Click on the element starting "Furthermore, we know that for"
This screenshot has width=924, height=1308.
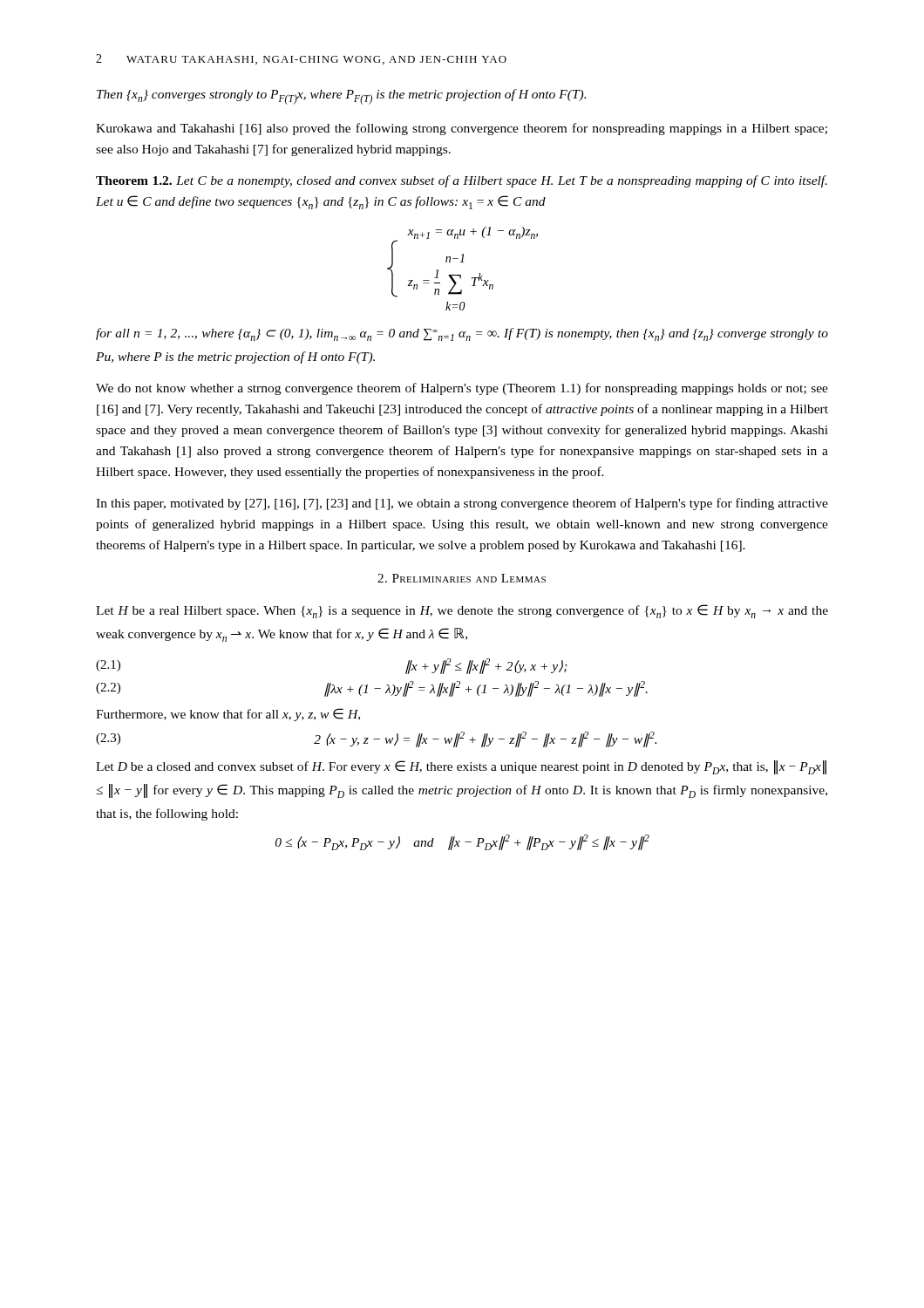pyautogui.click(x=228, y=714)
